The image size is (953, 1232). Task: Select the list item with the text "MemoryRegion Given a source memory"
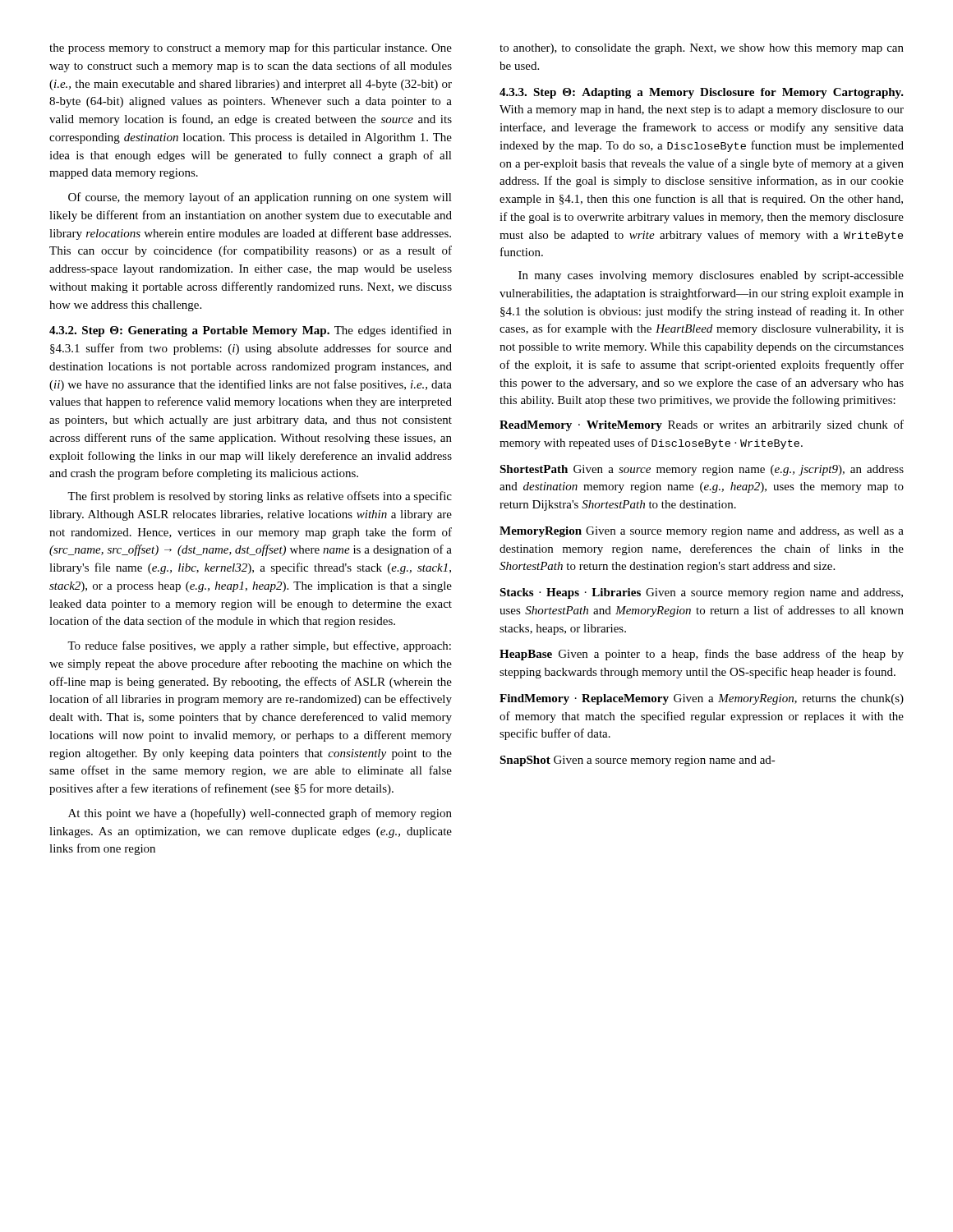click(x=702, y=549)
